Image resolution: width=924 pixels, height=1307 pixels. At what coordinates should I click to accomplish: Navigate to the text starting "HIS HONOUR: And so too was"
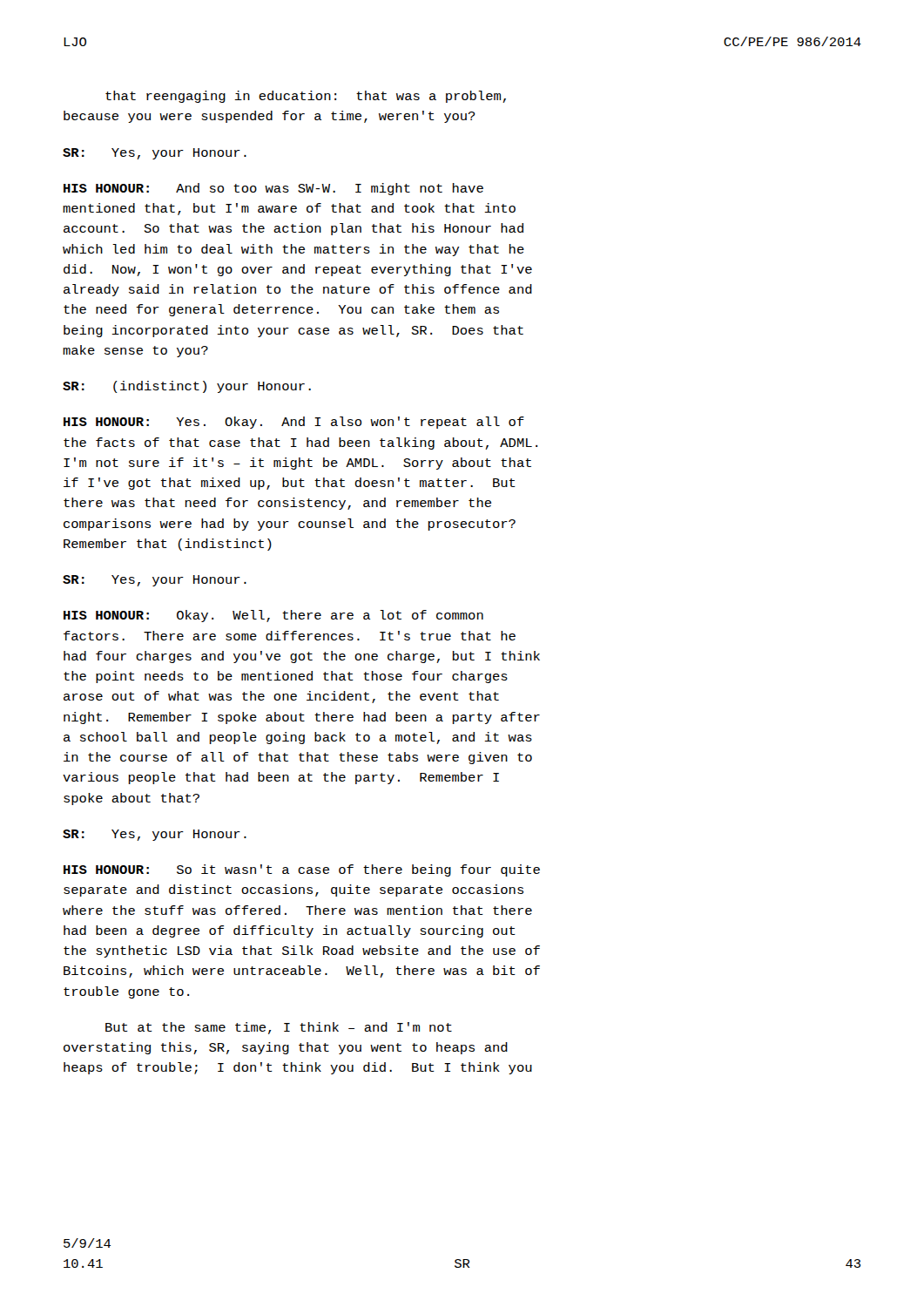[298, 270]
